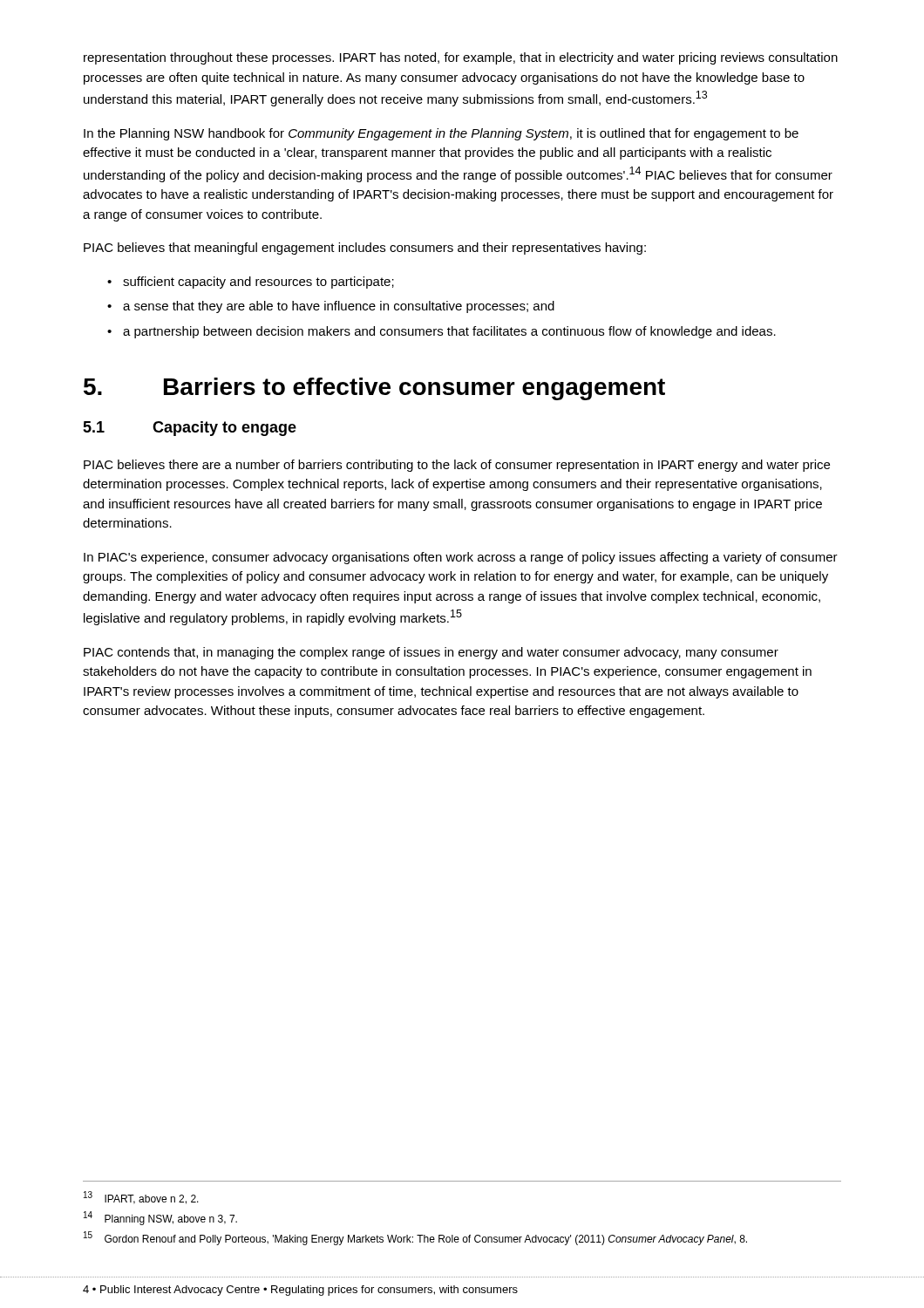Viewport: 924px width, 1308px height.
Task: Click on the list item that reads "a sense that they"
Action: point(339,306)
